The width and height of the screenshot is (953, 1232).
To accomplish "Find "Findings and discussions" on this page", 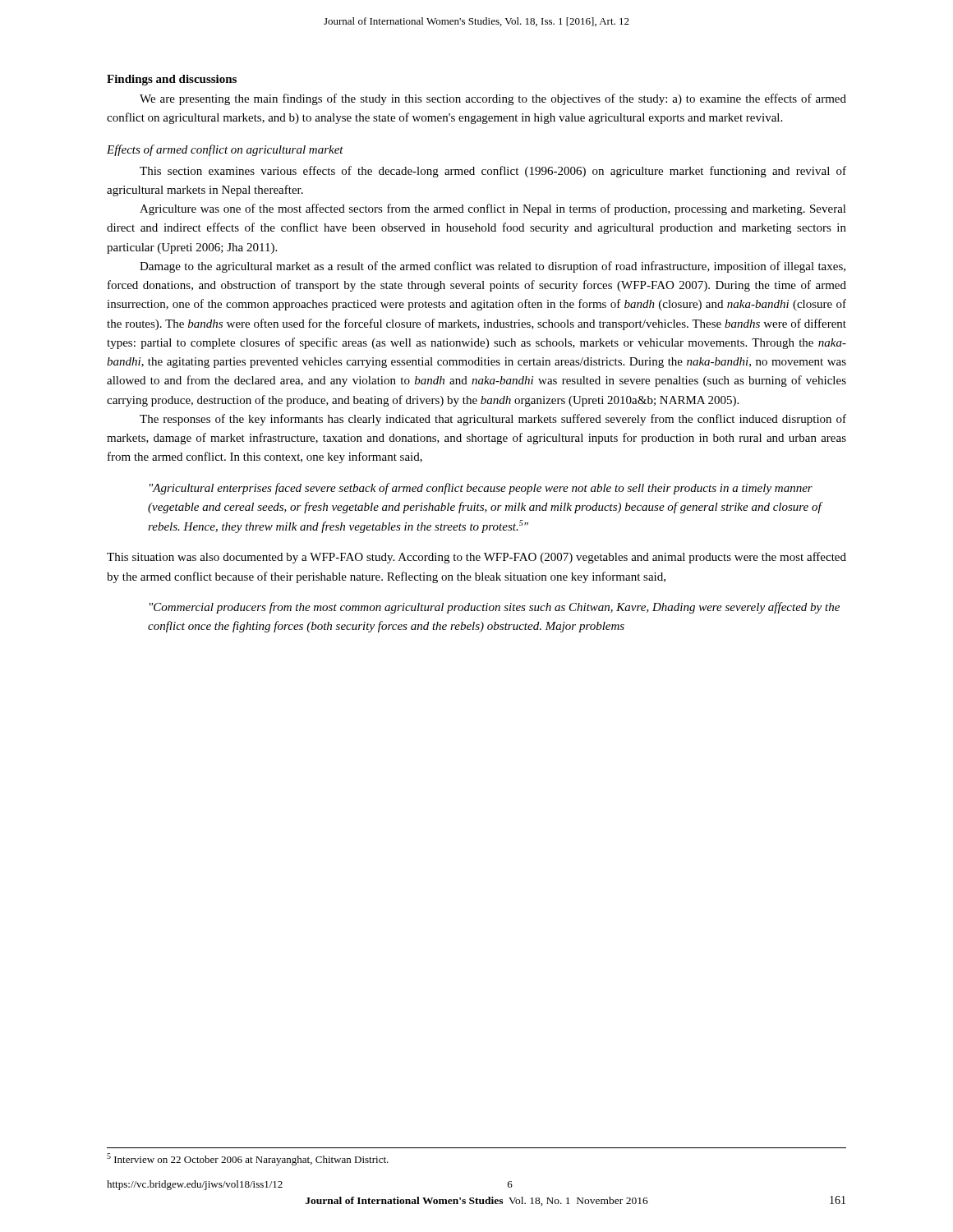I will (x=172, y=79).
